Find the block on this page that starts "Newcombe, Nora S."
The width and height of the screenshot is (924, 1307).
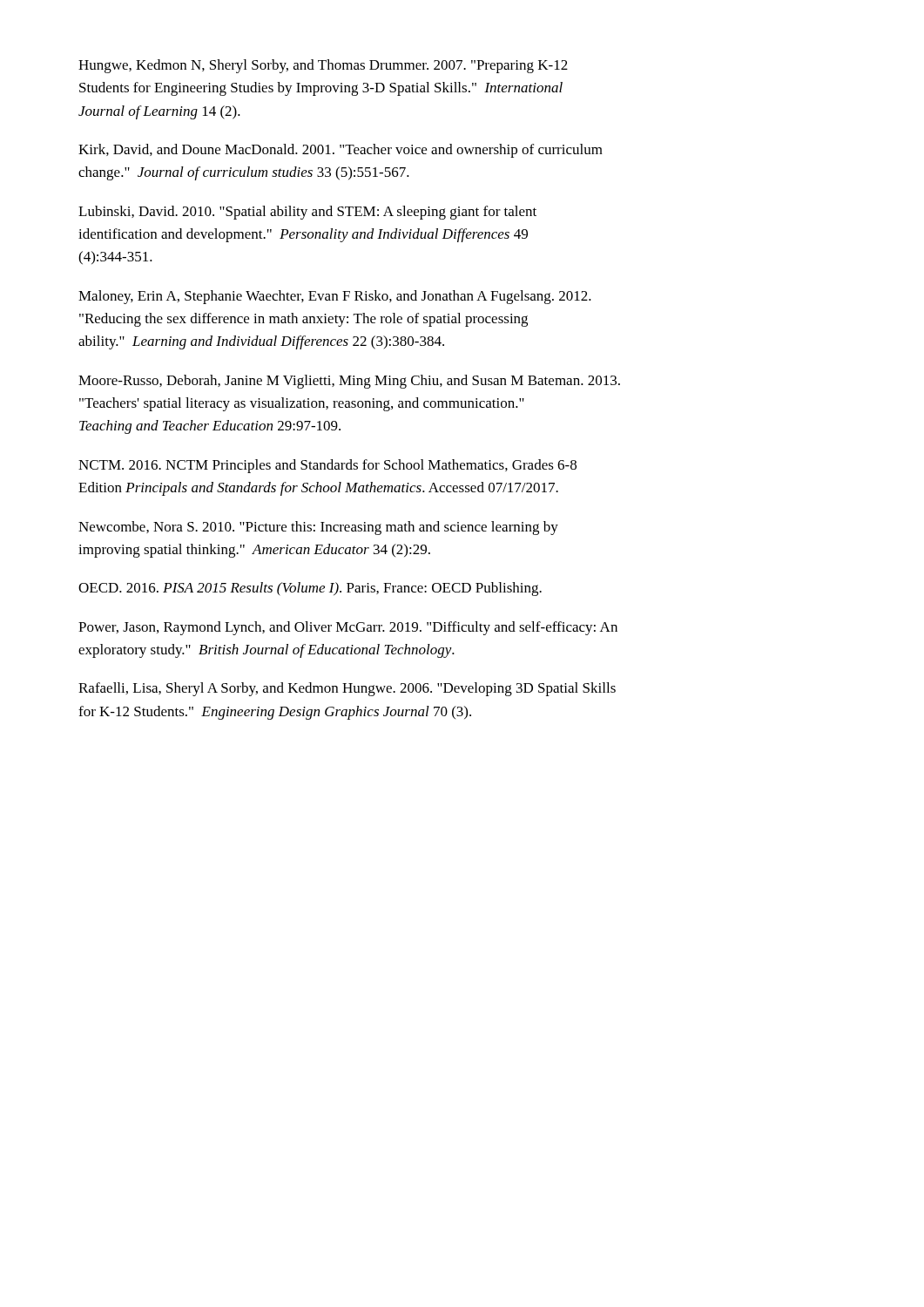[x=462, y=538]
